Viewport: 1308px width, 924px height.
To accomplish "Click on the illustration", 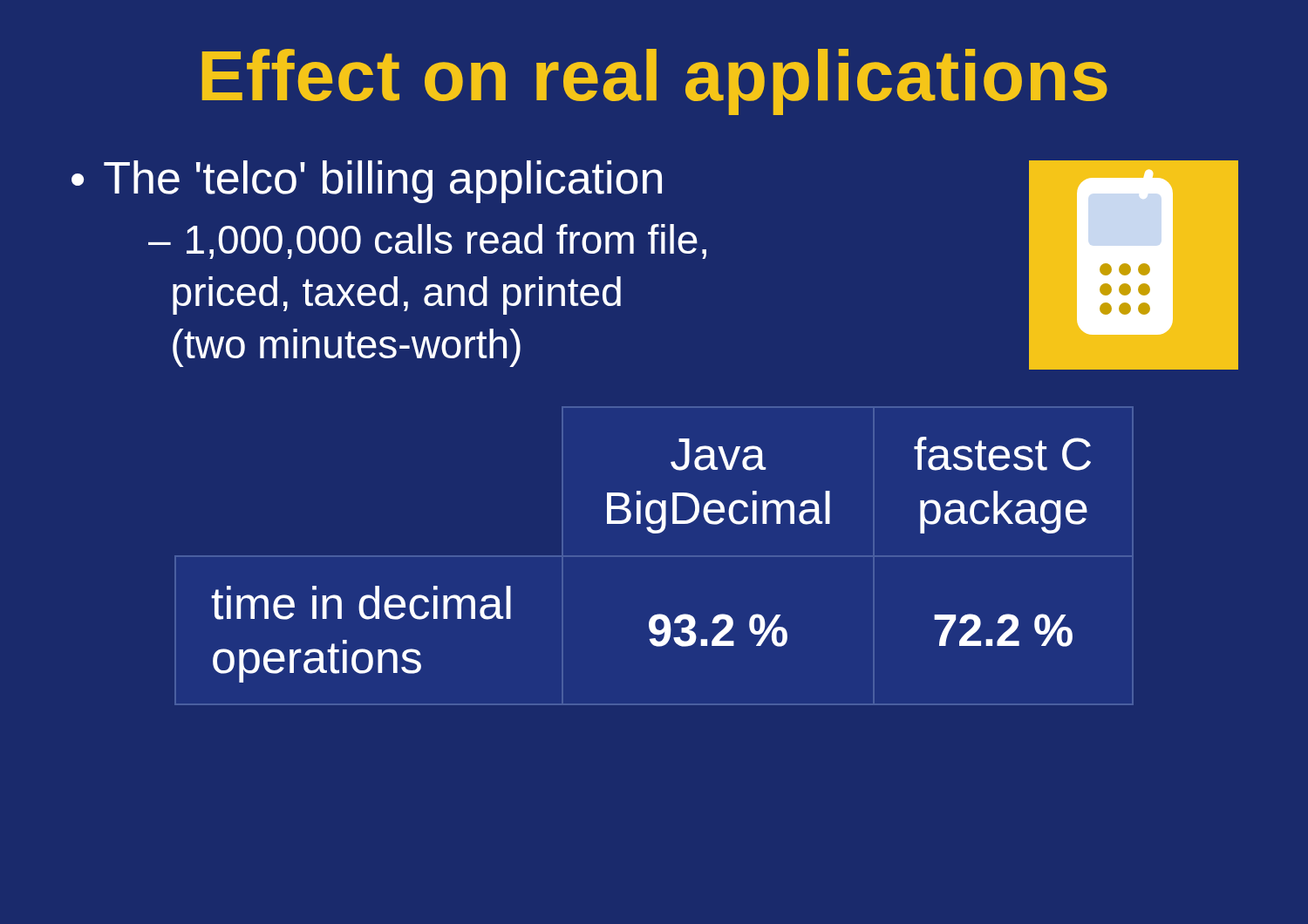I will point(1134,265).
